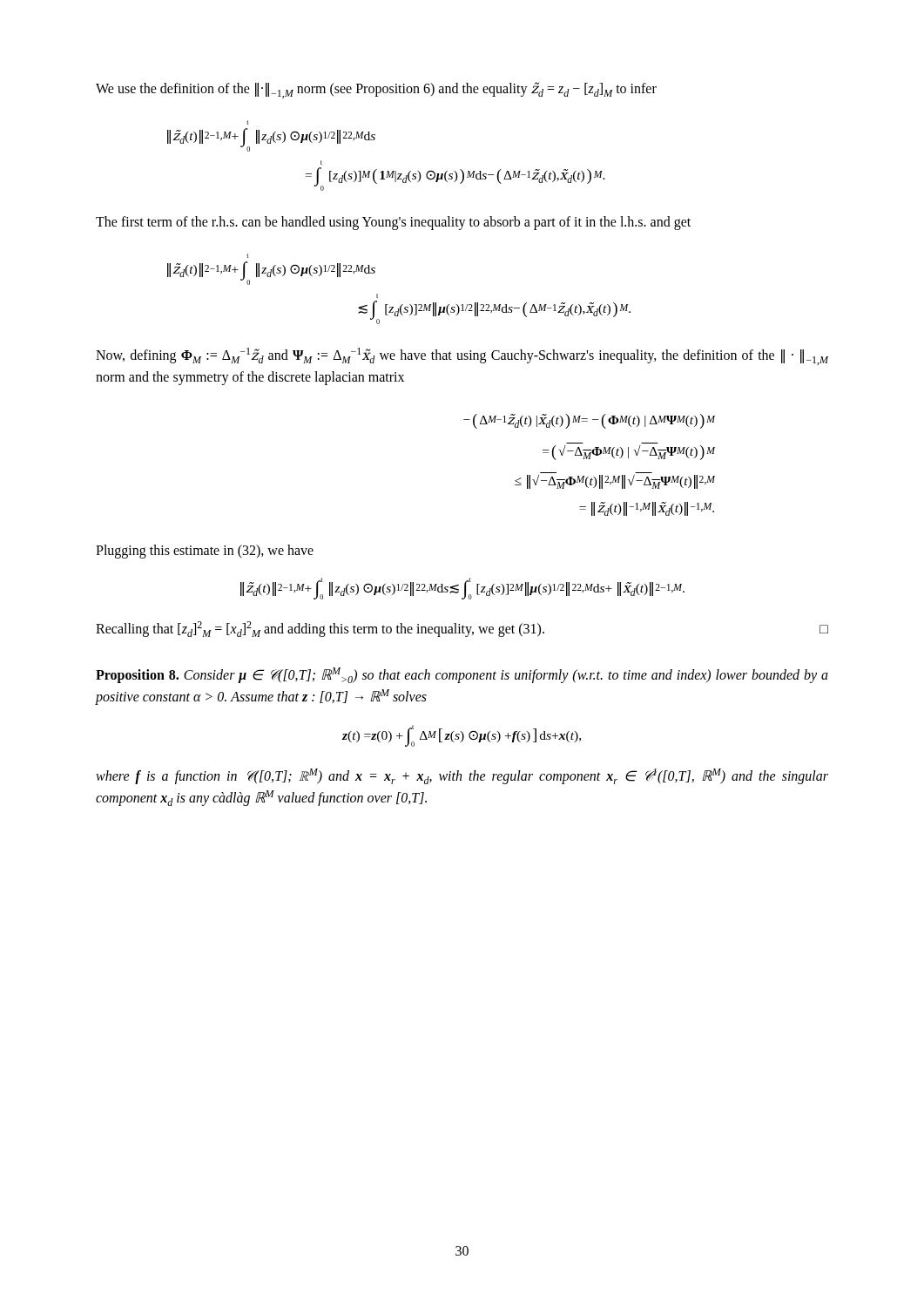Locate the region starting "where f is"
924x1307 pixels.
(x=462, y=787)
